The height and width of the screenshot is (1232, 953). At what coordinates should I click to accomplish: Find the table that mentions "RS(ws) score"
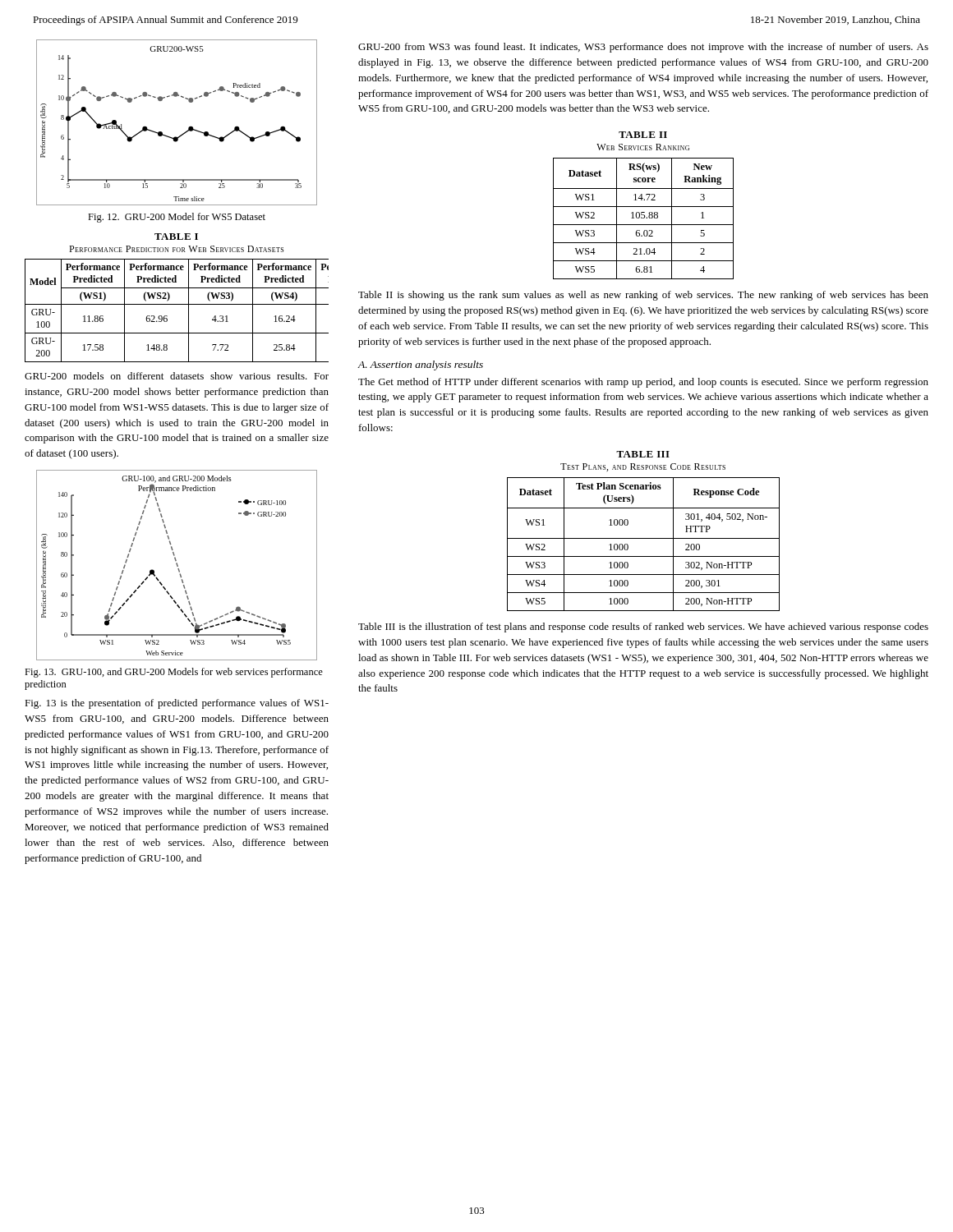click(643, 219)
